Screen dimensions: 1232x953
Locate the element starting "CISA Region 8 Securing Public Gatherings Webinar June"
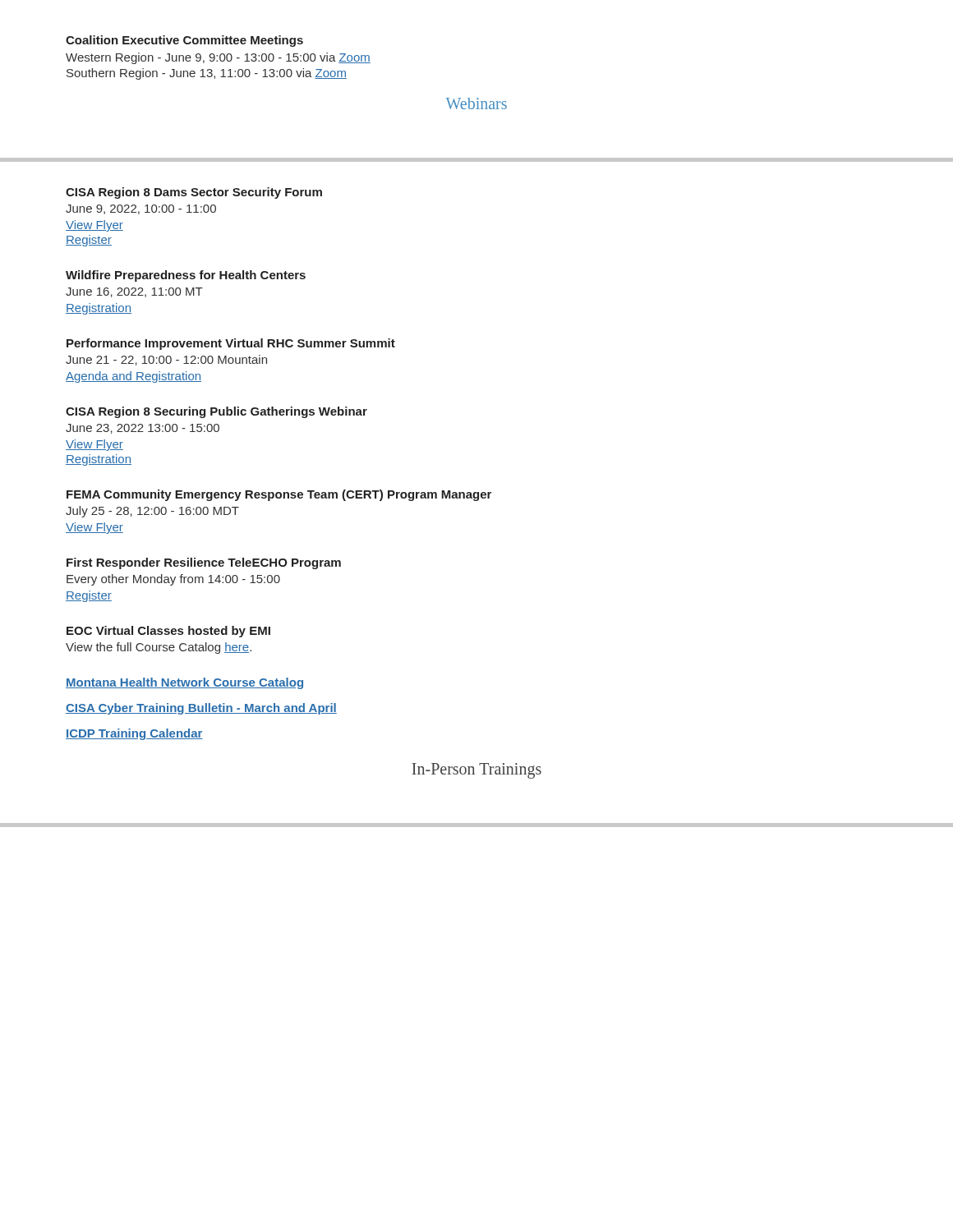tap(216, 412)
